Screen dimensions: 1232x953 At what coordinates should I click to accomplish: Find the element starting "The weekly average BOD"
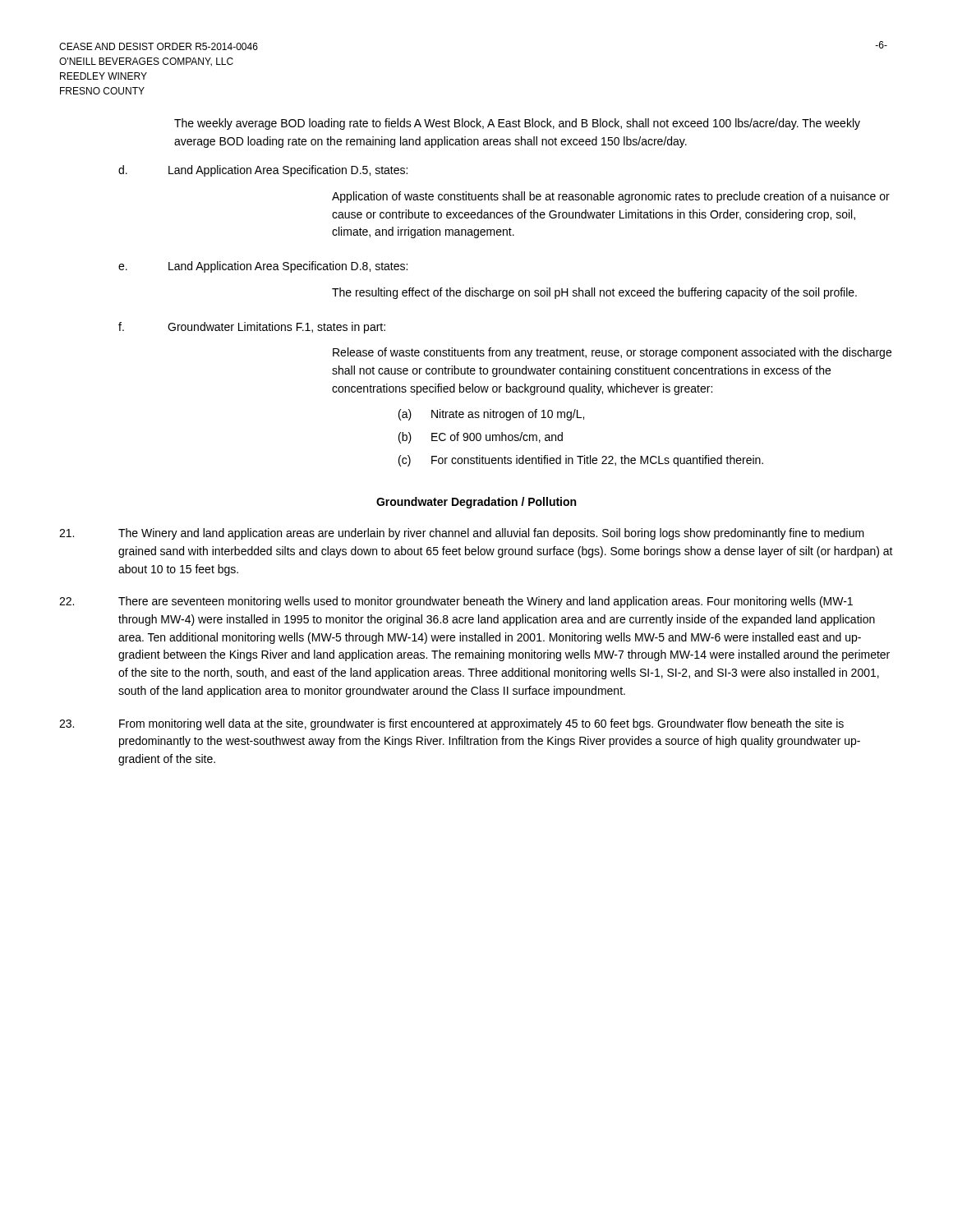517,132
